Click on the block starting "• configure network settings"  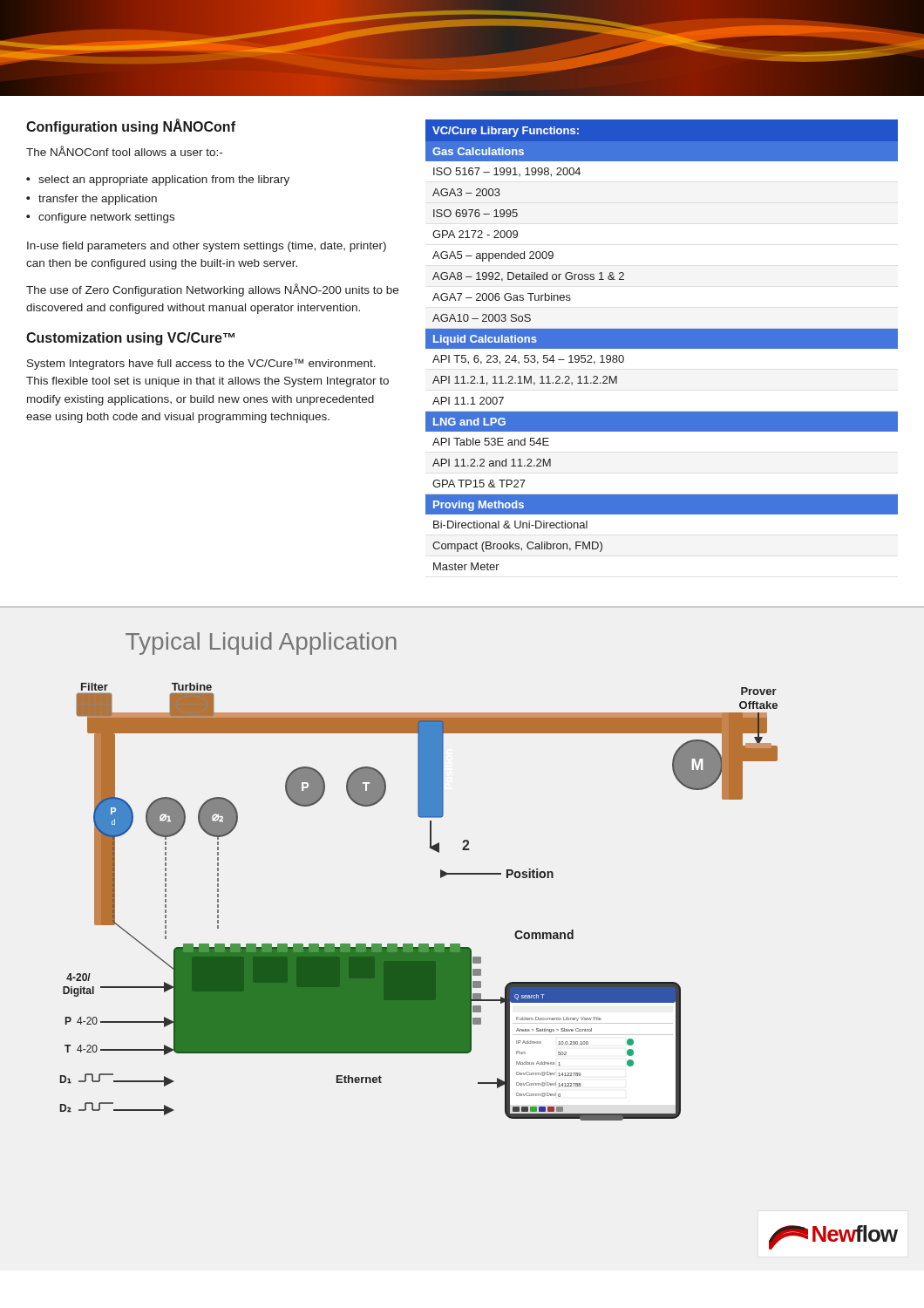[x=101, y=217]
